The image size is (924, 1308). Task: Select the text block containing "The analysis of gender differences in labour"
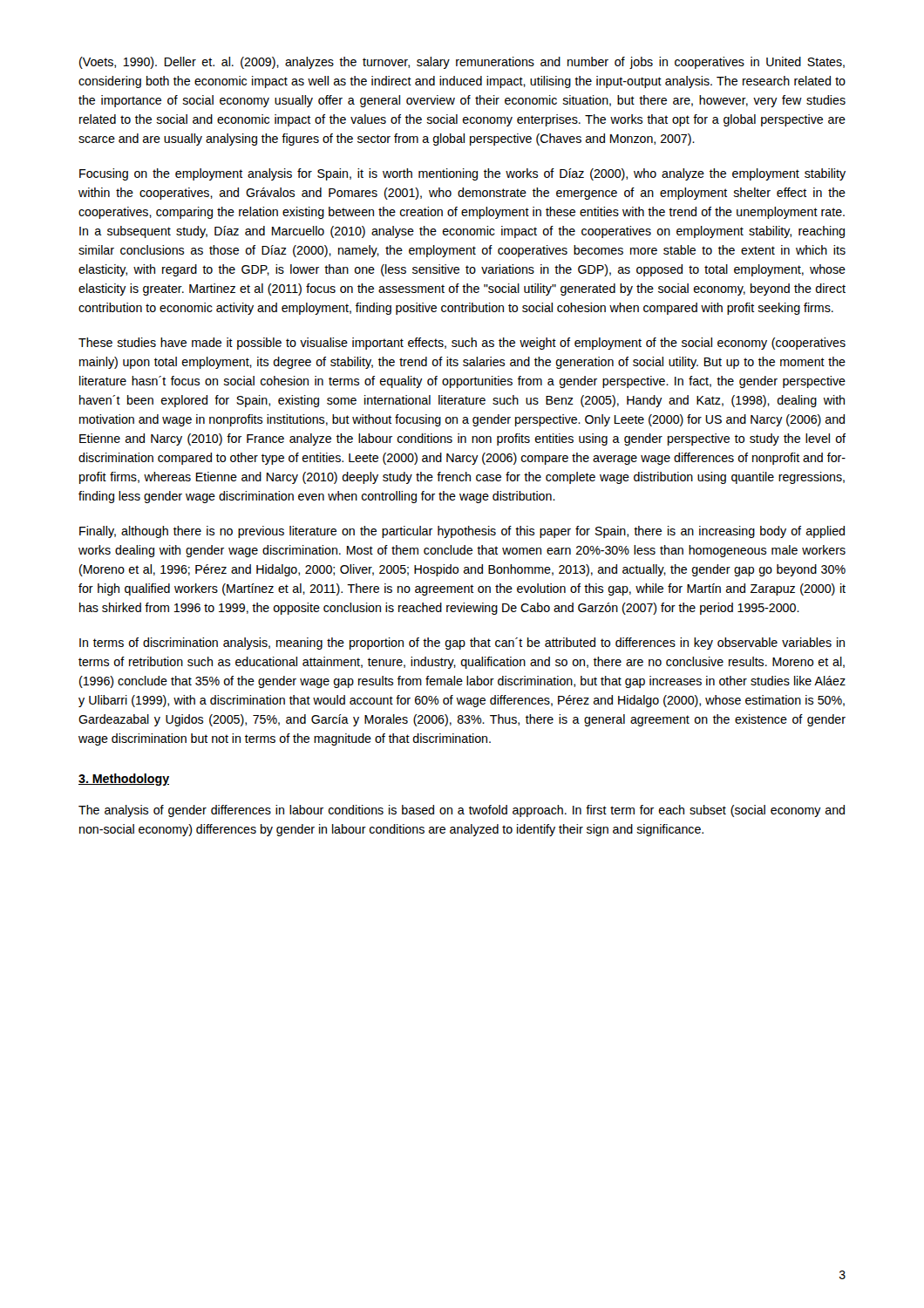point(462,820)
